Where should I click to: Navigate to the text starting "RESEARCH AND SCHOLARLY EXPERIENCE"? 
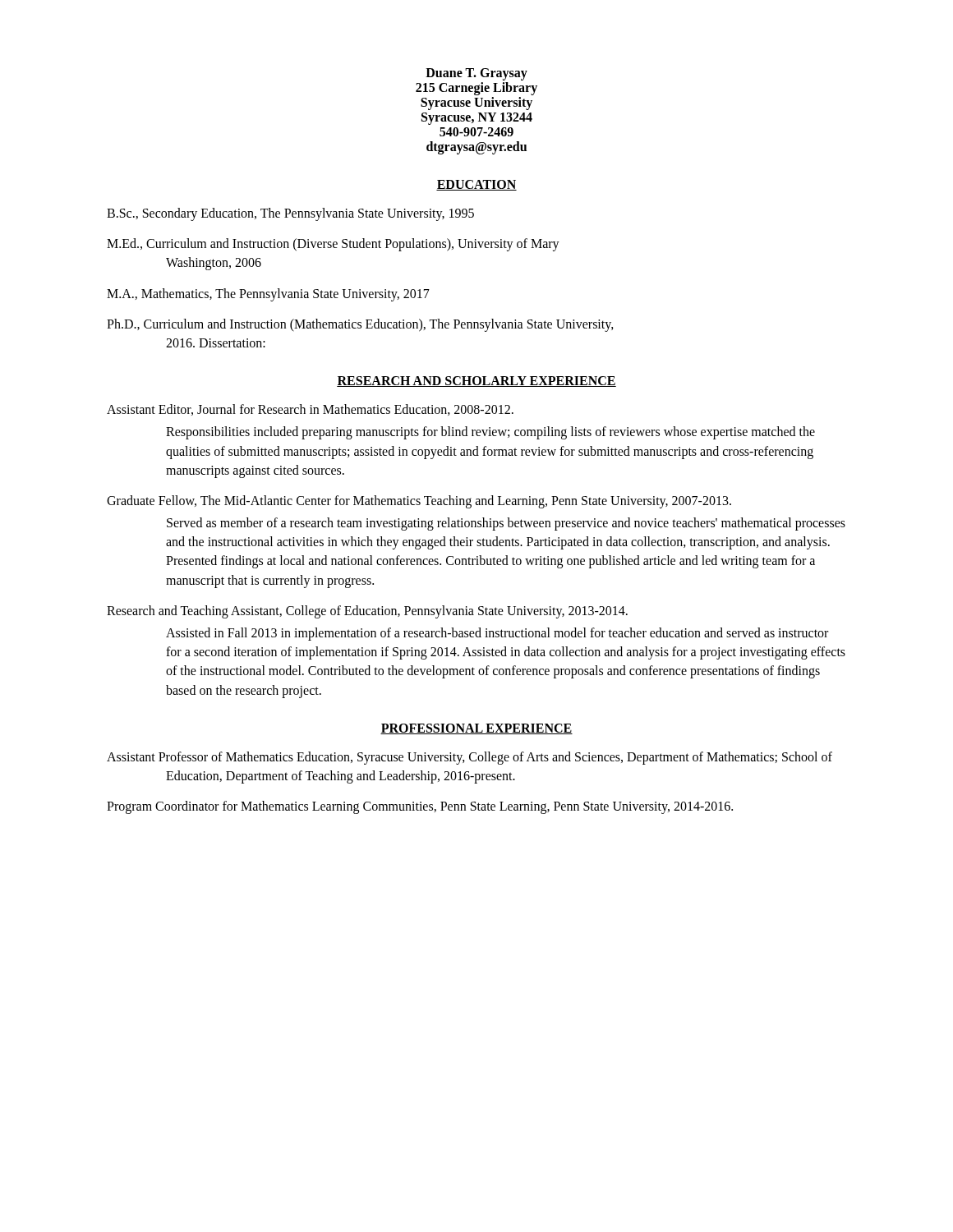476,381
